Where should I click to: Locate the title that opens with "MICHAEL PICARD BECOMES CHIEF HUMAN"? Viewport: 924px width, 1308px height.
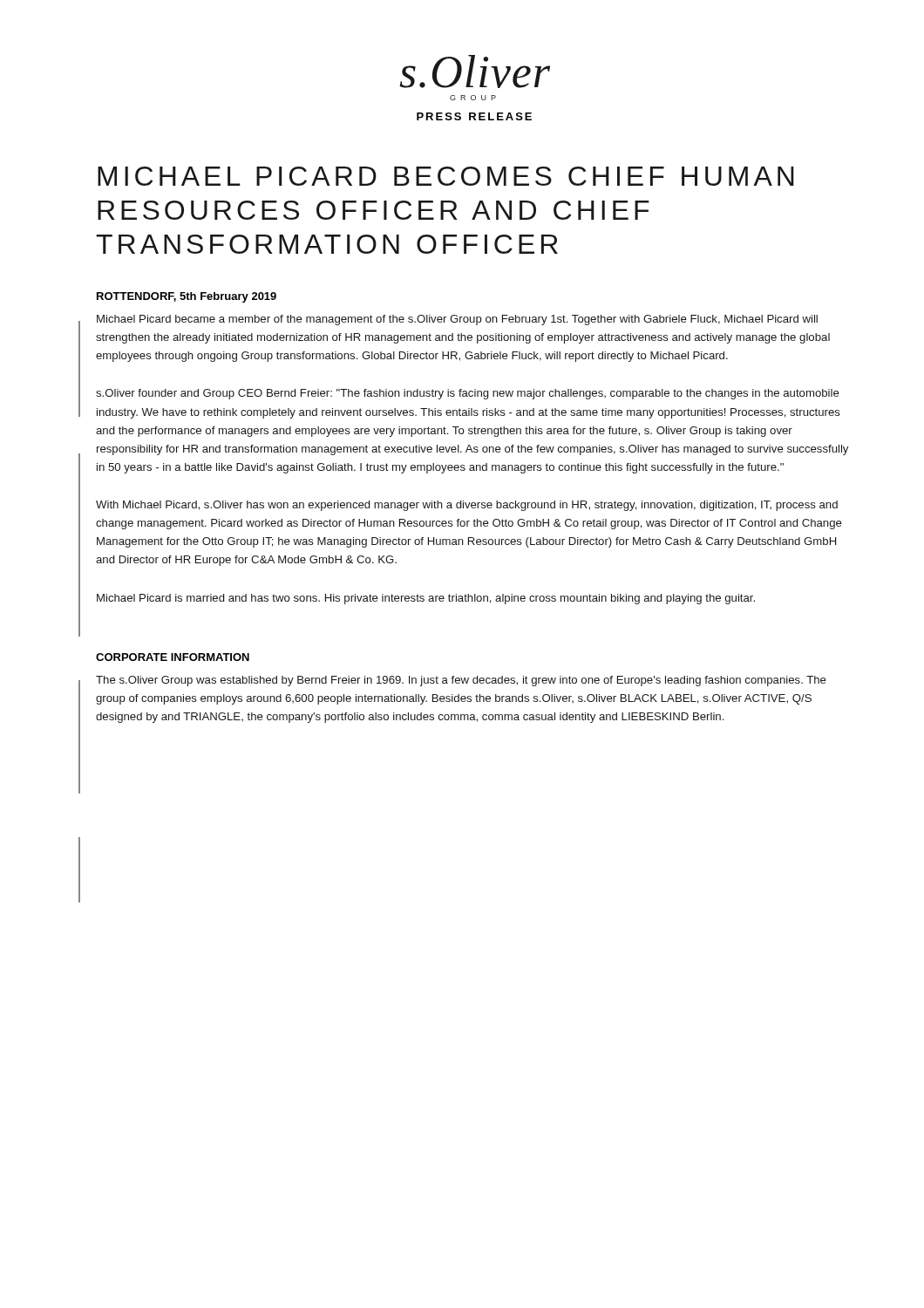tap(448, 210)
